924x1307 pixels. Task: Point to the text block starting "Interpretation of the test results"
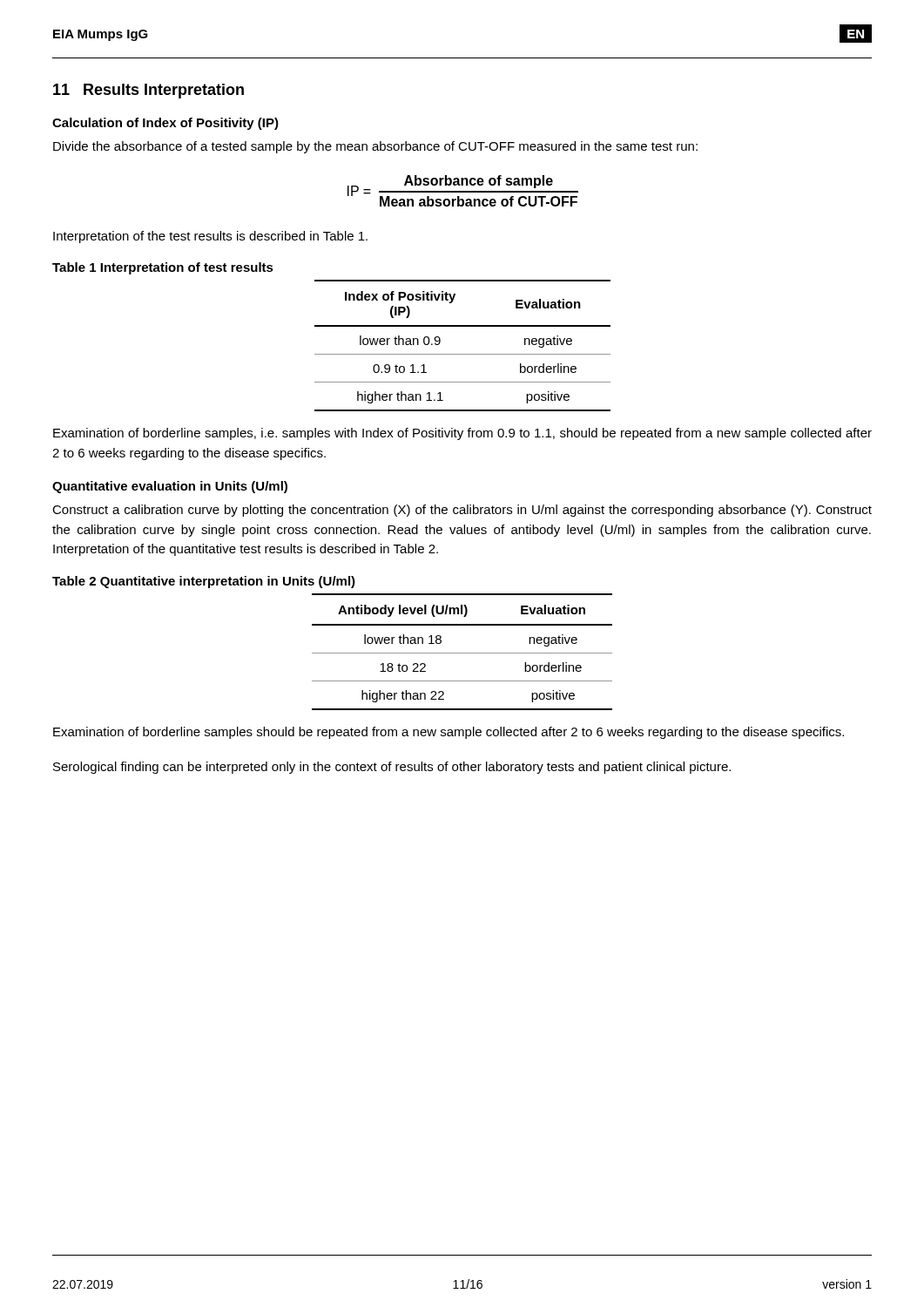(x=210, y=235)
